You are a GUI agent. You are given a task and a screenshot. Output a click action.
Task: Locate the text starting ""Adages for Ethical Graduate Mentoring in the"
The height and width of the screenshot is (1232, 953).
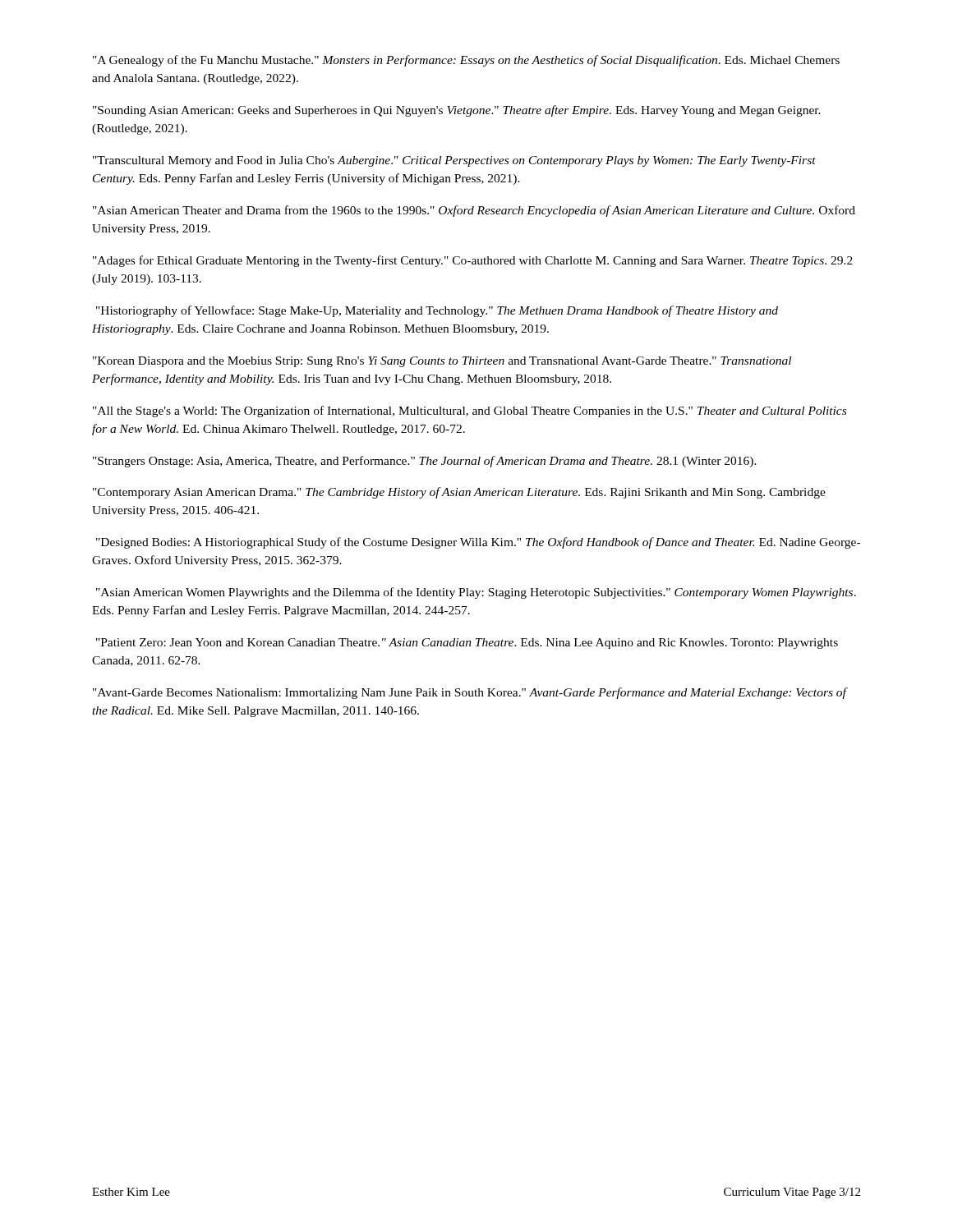472,269
